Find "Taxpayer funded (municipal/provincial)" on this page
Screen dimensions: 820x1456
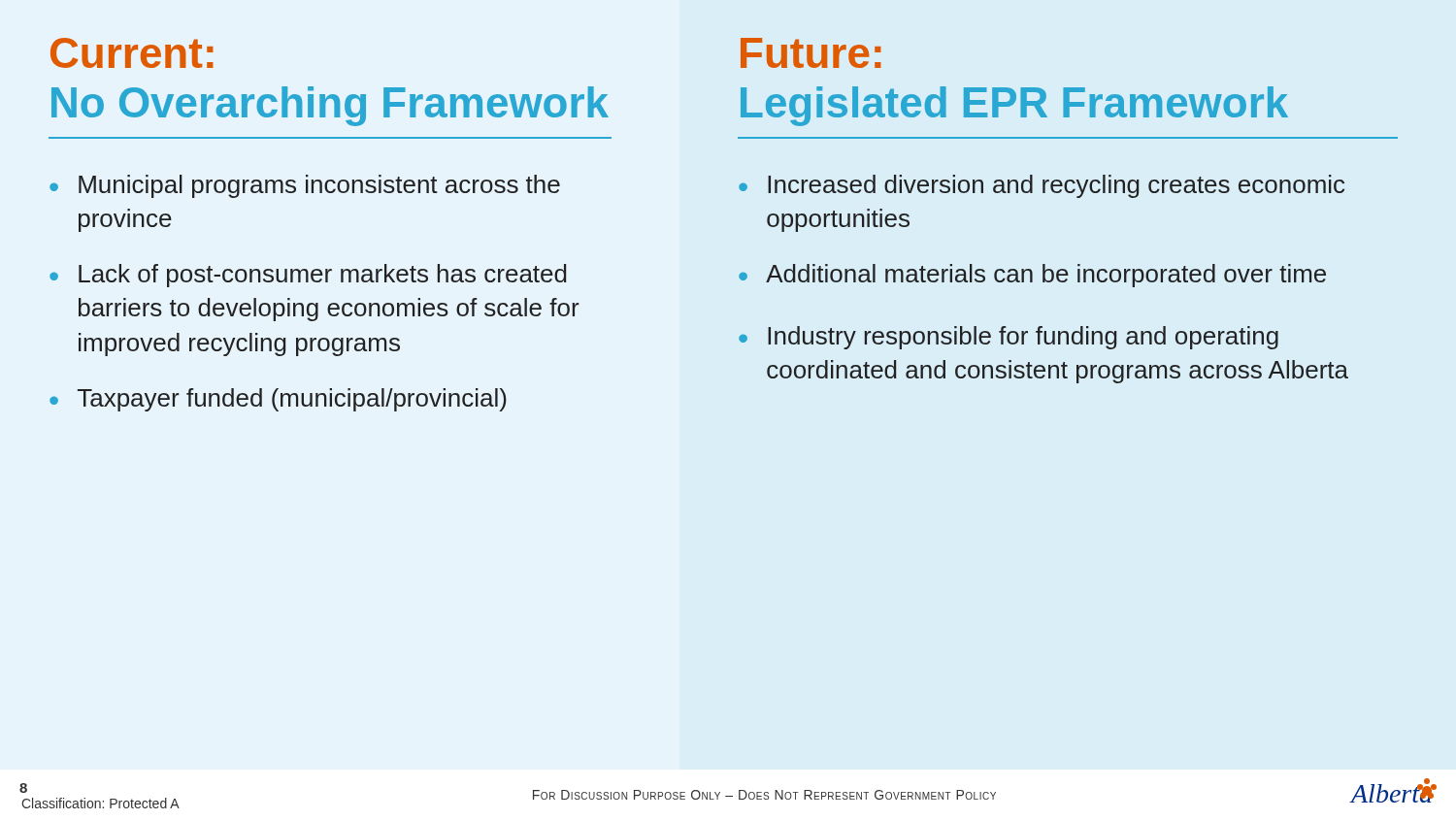tap(292, 398)
